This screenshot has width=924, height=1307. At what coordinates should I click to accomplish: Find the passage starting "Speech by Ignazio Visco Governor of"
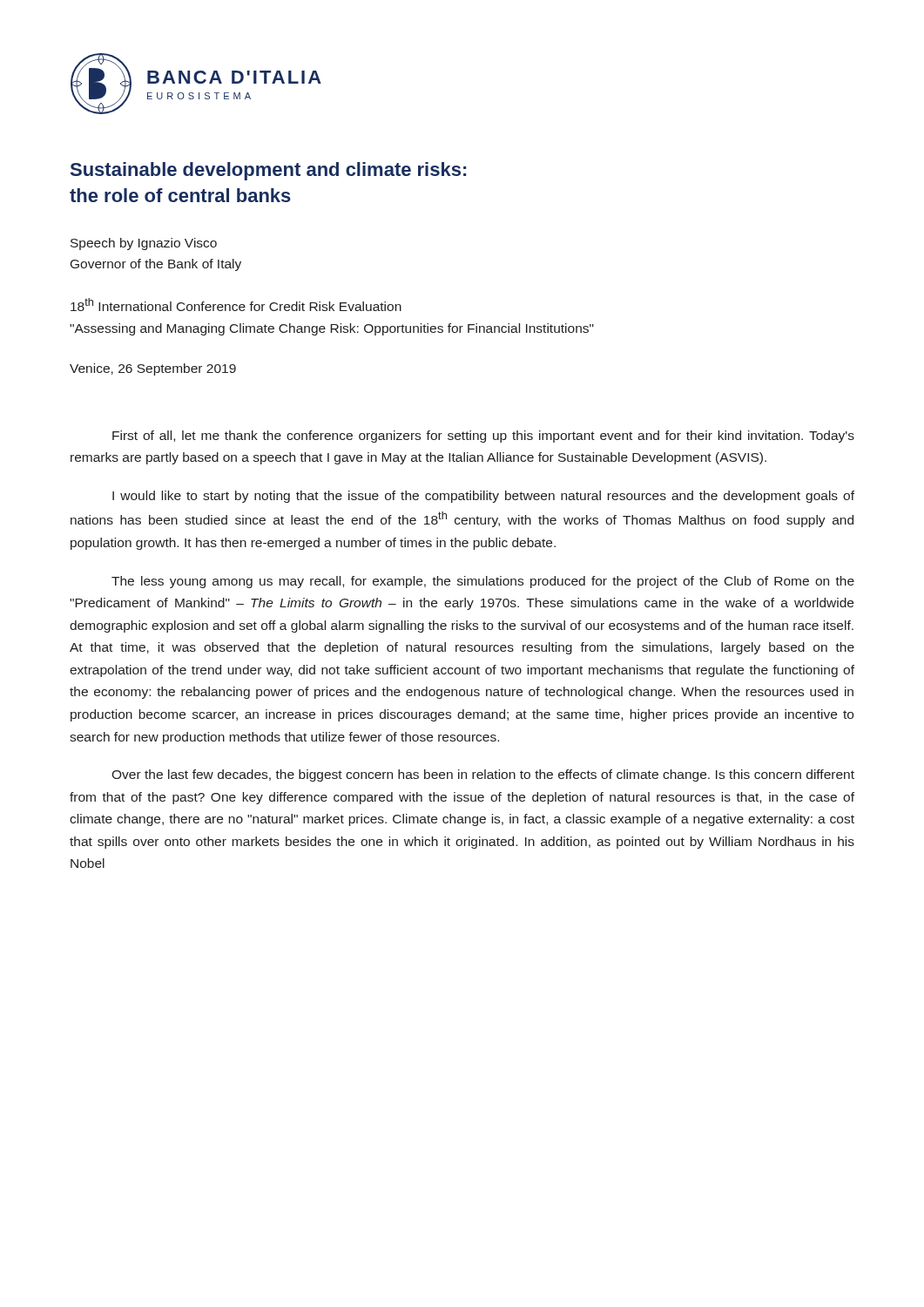coord(156,253)
